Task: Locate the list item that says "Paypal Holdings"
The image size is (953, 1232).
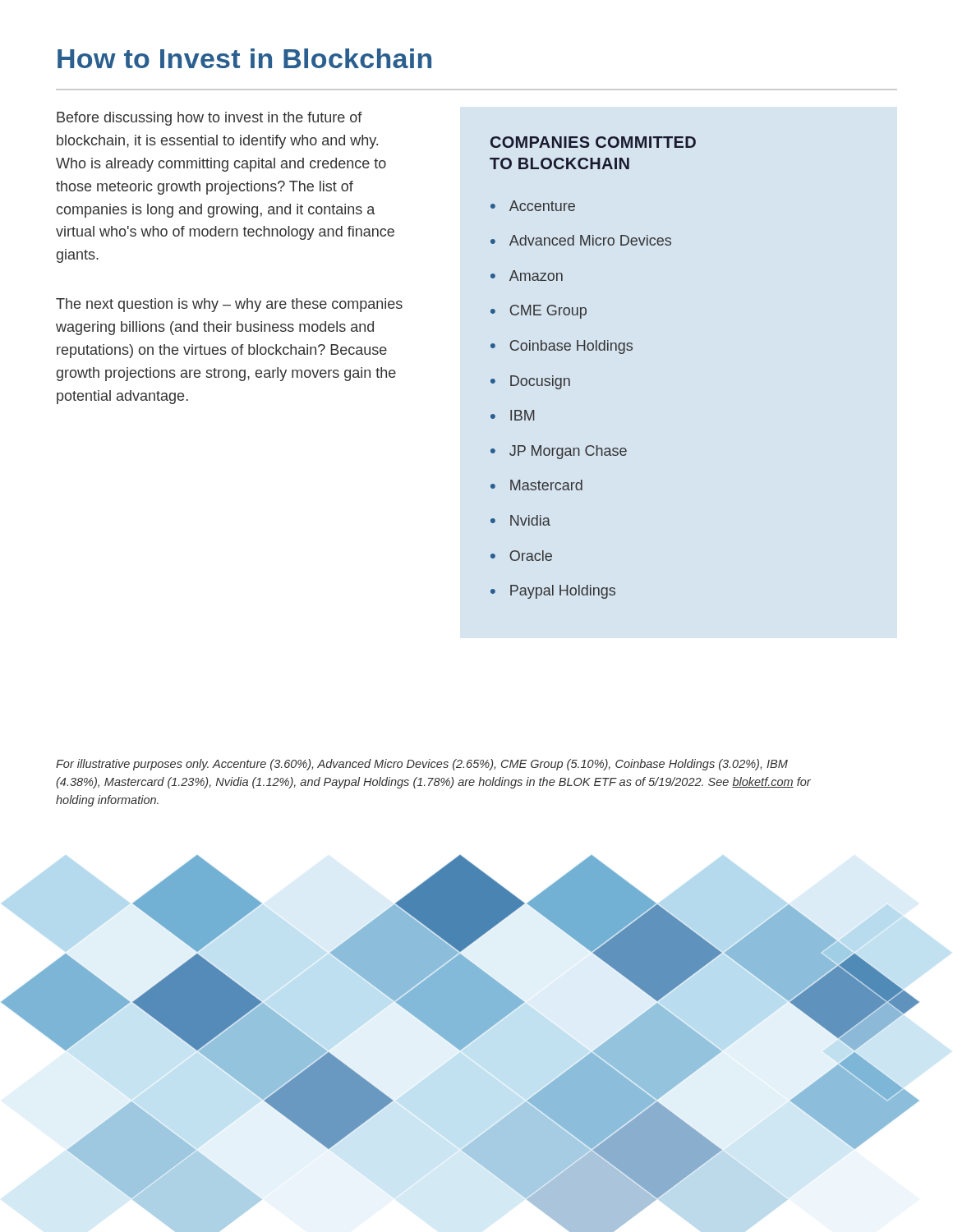Action: (563, 591)
